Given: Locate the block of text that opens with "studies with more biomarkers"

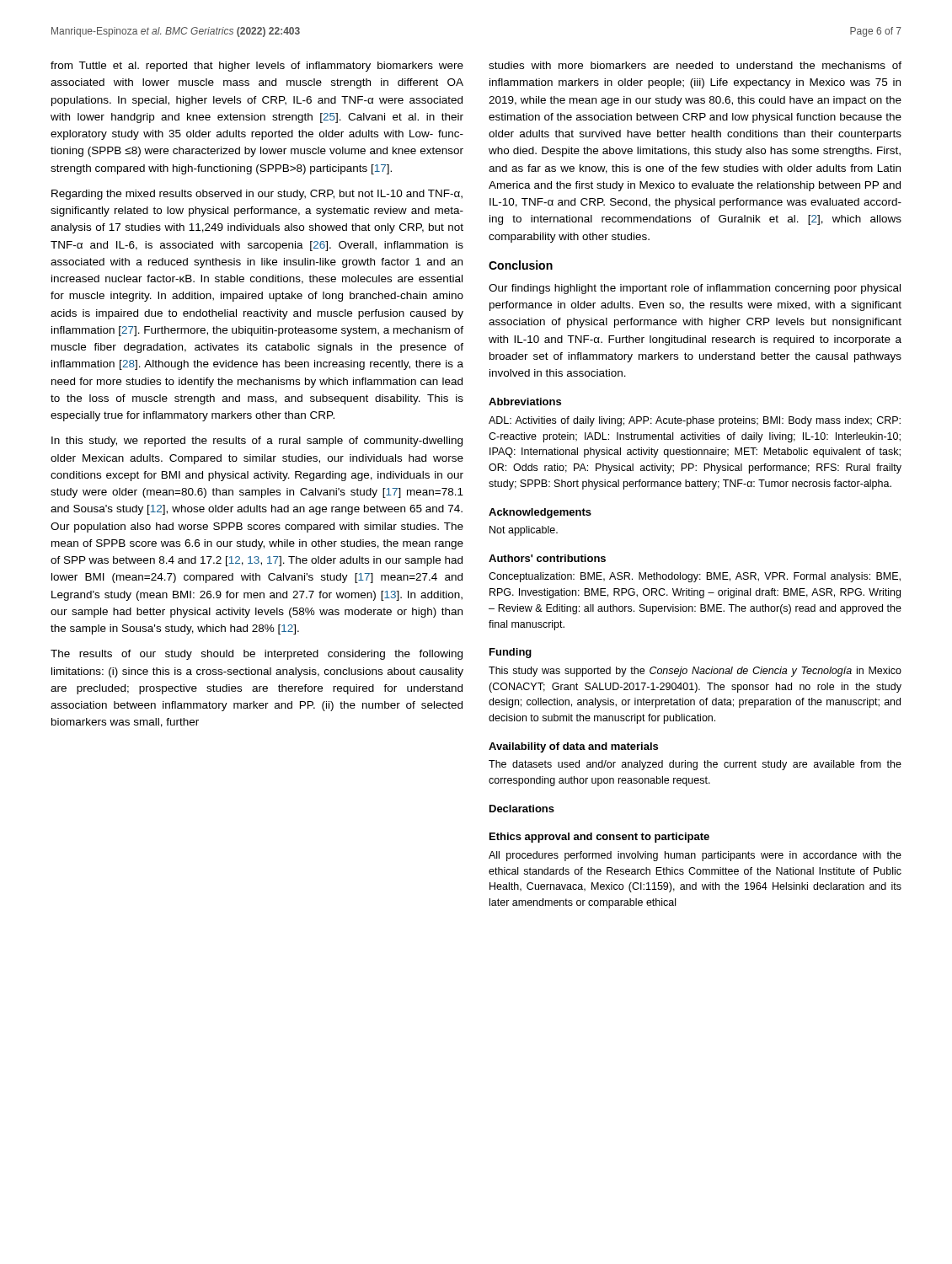Looking at the screenshot, I should [695, 151].
